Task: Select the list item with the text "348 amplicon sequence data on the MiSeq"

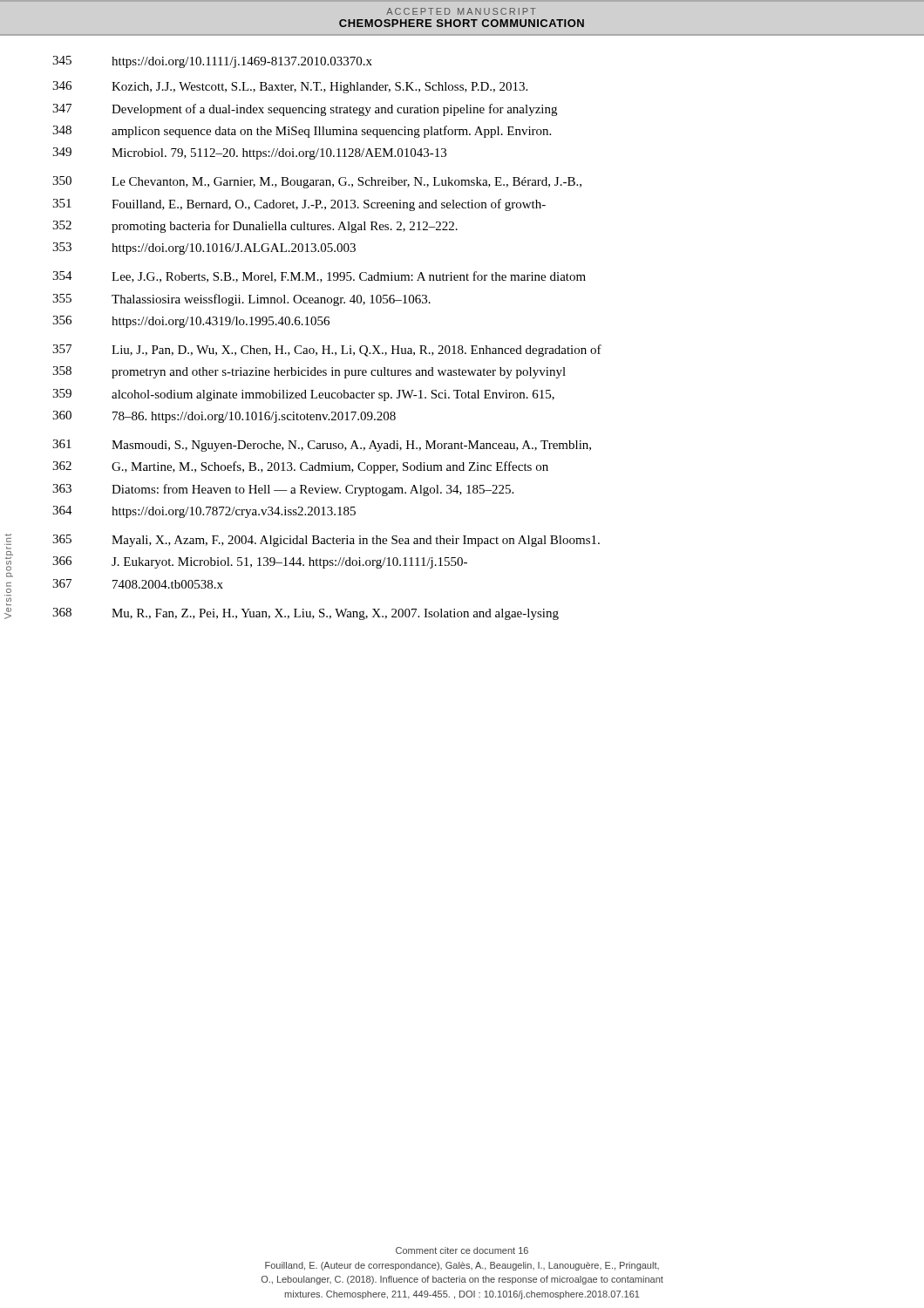Action: (x=462, y=131)
